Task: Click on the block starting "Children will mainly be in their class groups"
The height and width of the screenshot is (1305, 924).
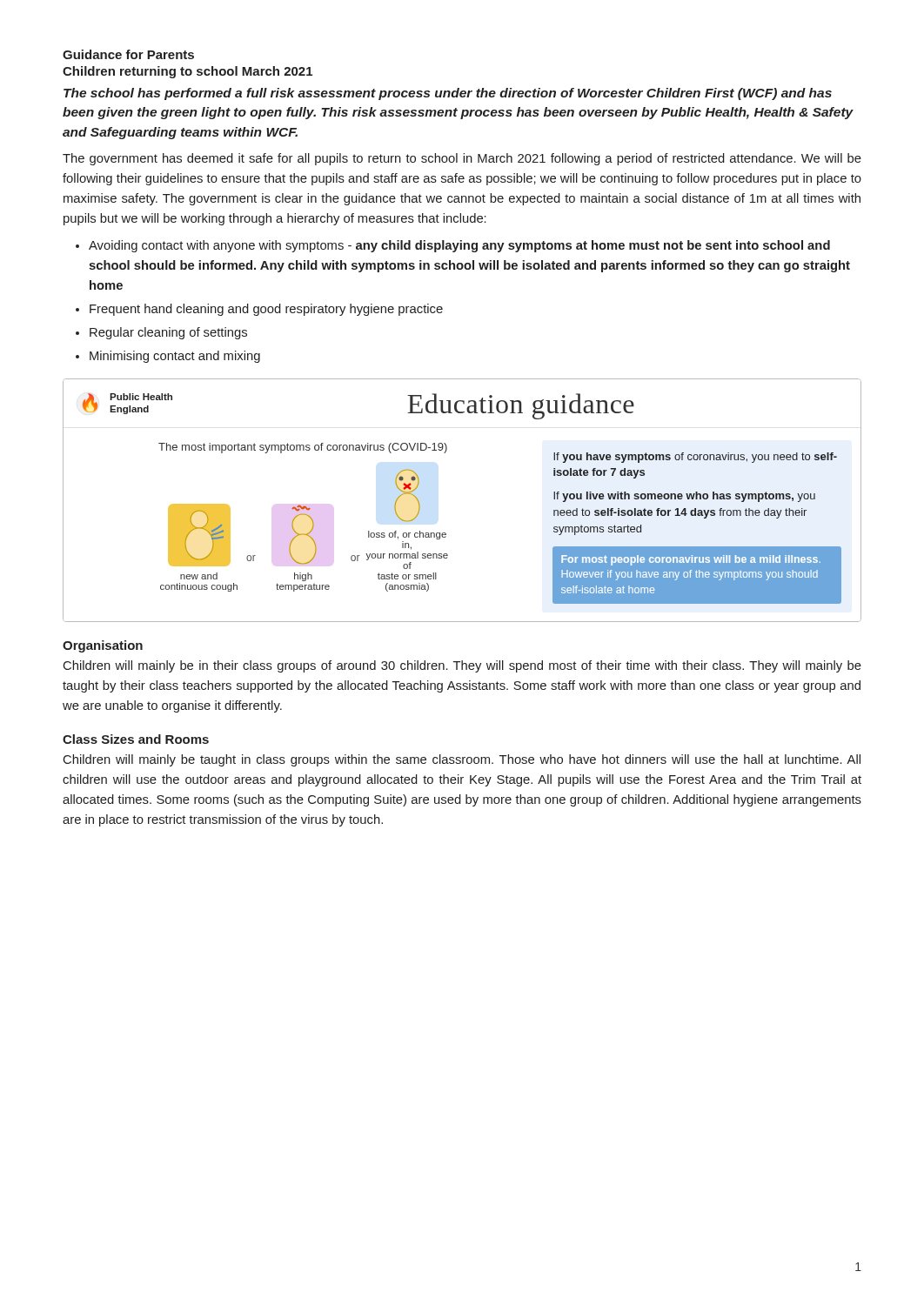Action: pos(462,686)
